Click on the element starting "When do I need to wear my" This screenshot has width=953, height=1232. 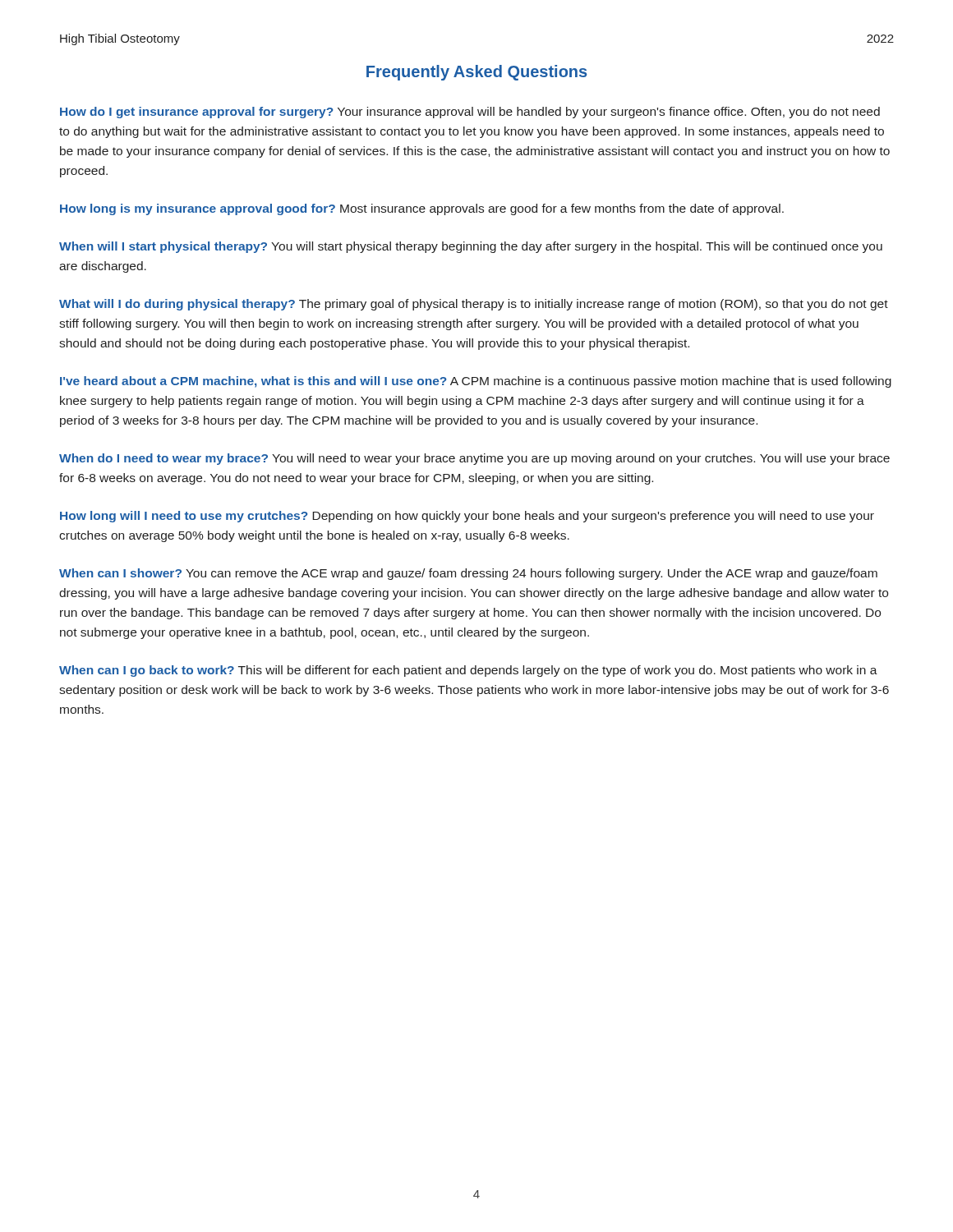[x=475, y=468]
